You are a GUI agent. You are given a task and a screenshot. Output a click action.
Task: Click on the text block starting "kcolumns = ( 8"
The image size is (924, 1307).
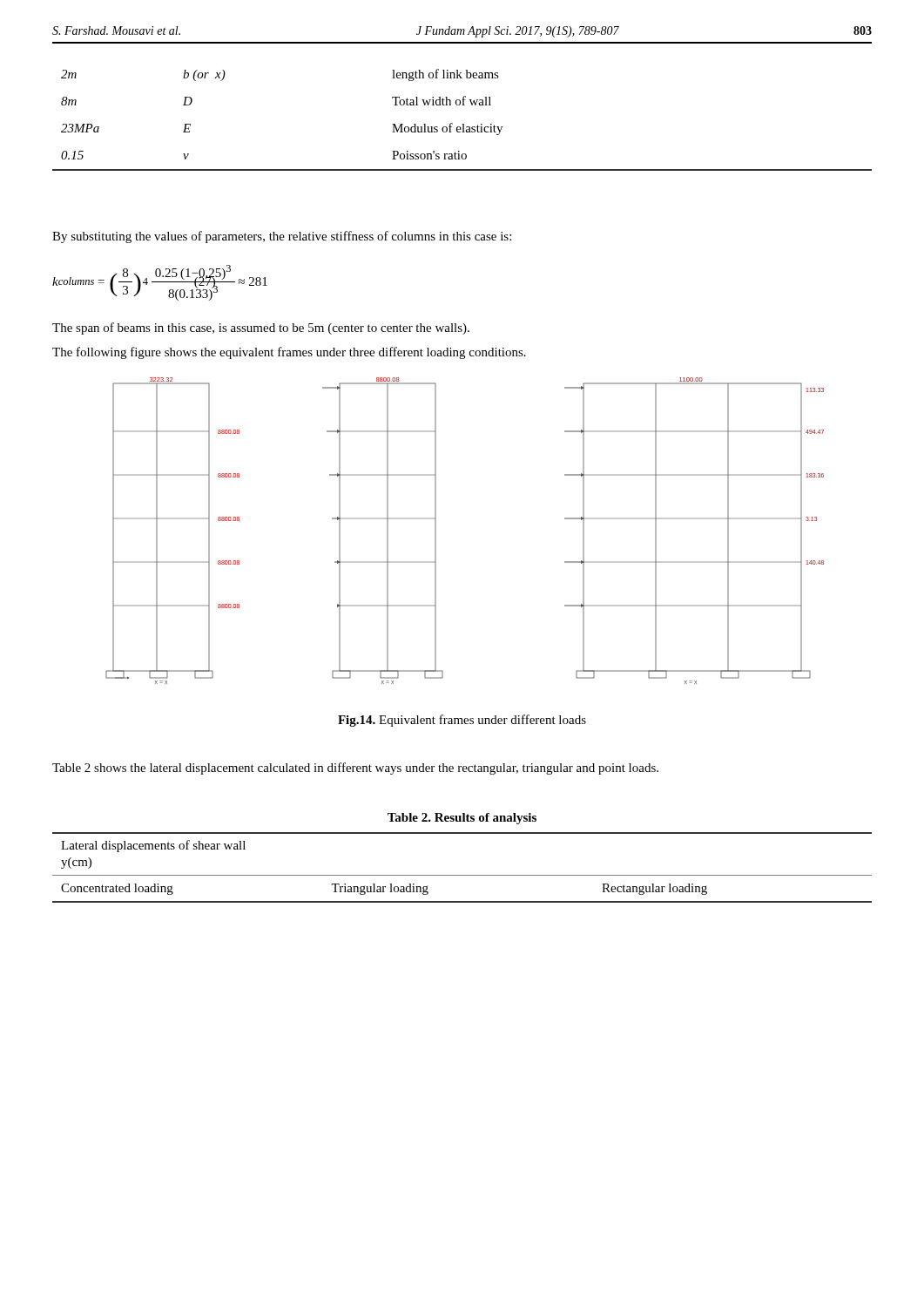coord(160,282)
